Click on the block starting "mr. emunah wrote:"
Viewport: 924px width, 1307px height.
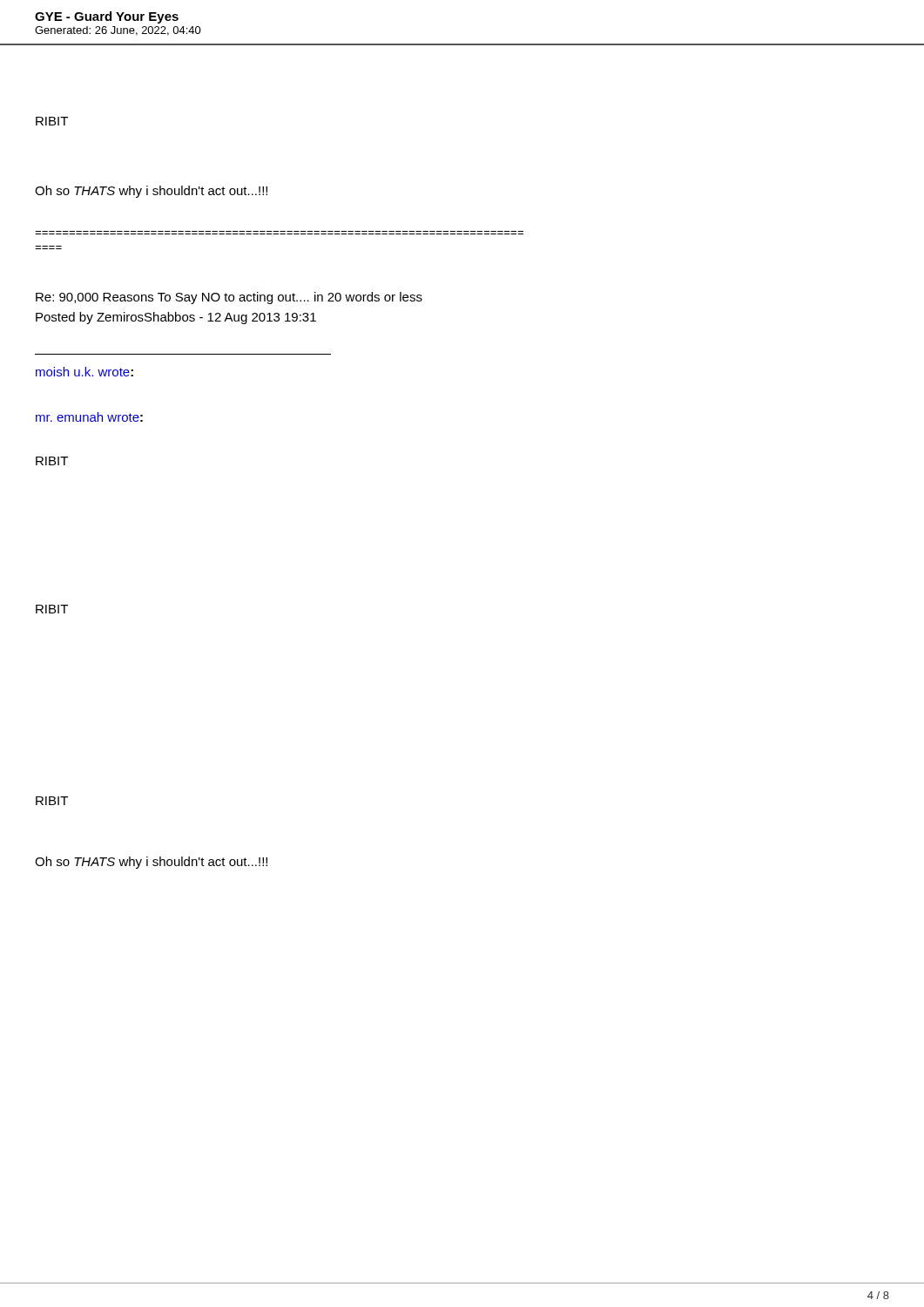point(89,417)
